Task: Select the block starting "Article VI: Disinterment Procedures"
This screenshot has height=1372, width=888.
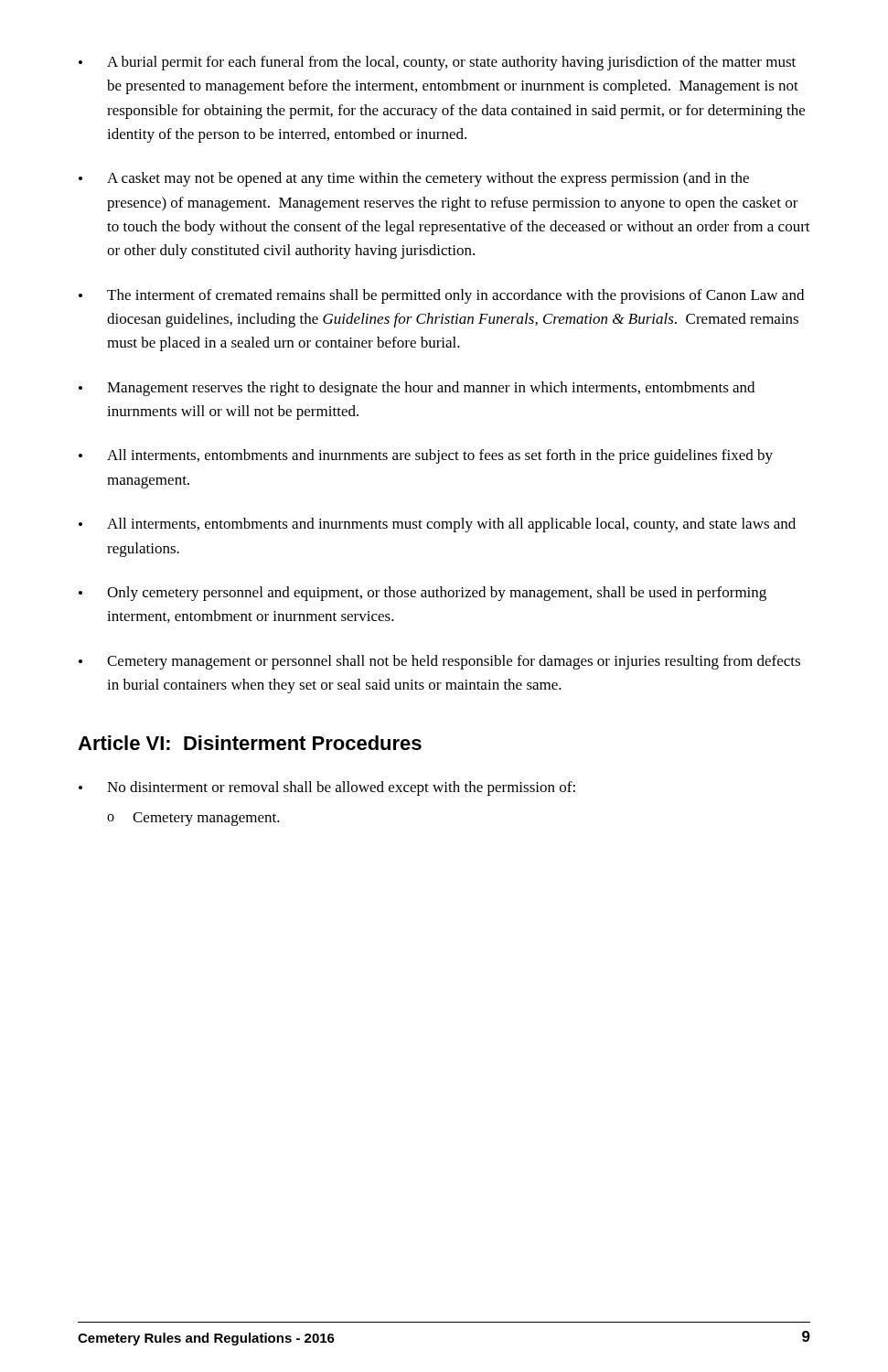Action: point(250,743)
